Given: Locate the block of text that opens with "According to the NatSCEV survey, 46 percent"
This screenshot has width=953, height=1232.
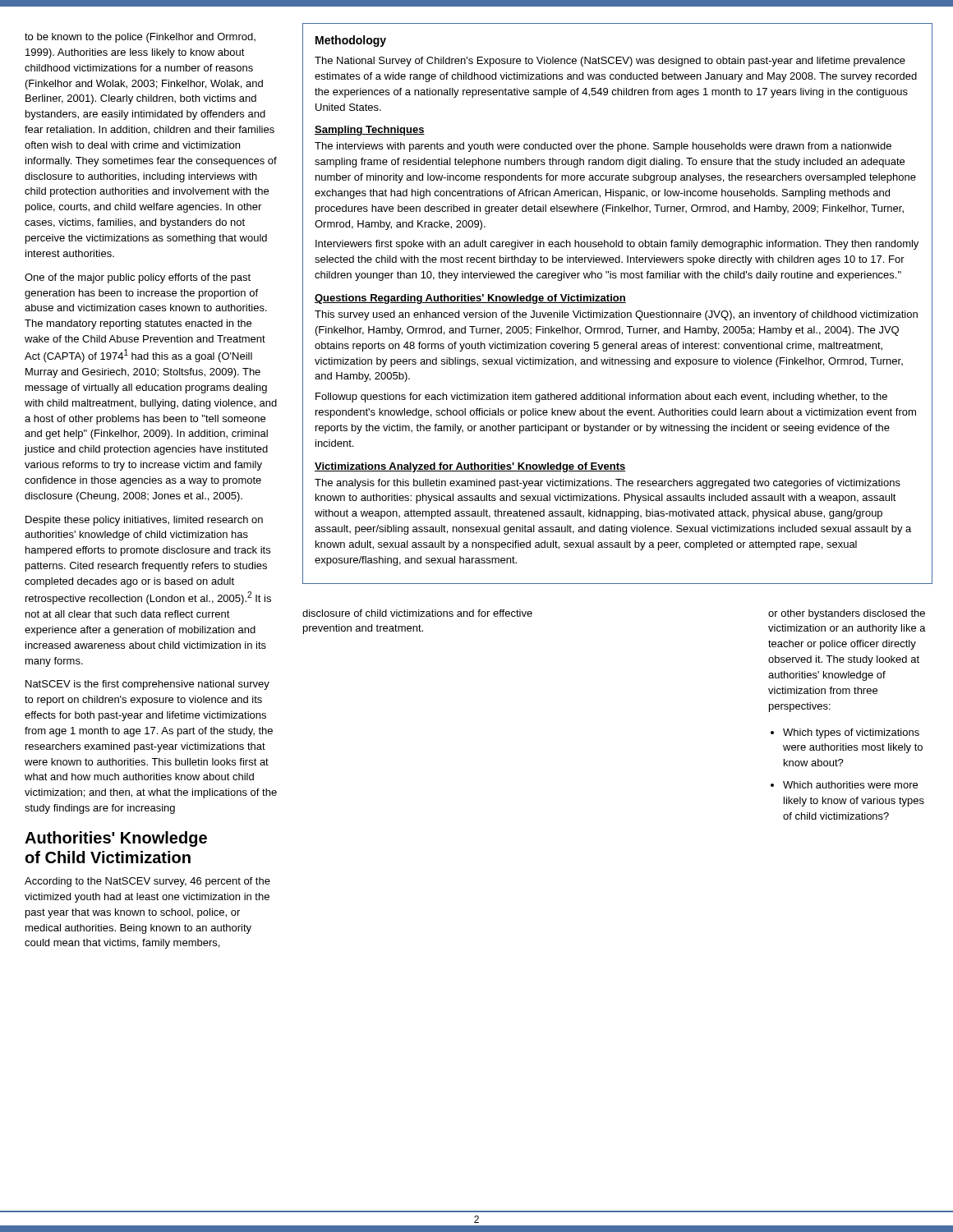Looking at the screenshot, I should pos(152,913).
